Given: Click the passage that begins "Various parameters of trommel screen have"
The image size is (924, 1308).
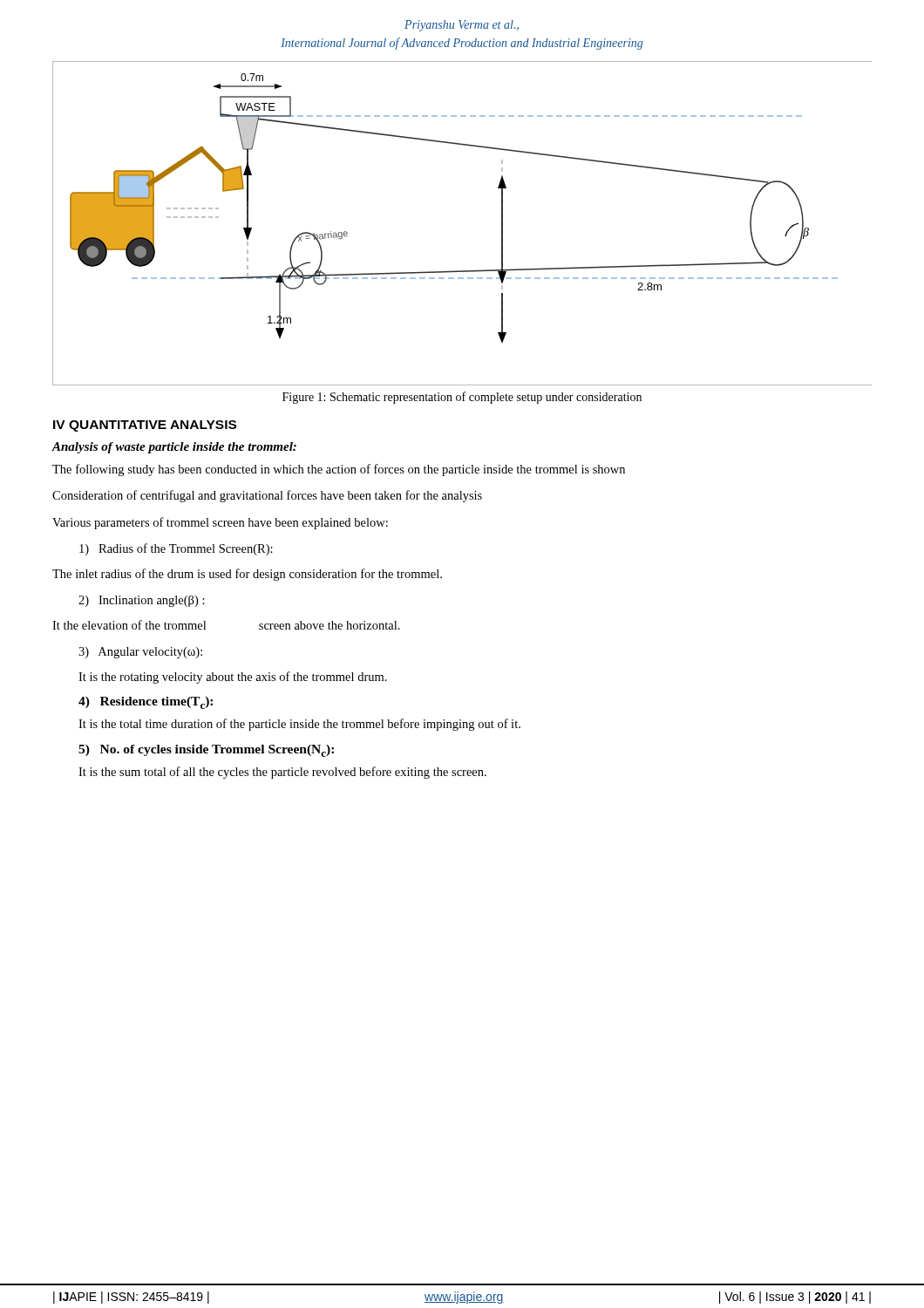Looking at the screenshot, I should (x=220, y=522).
